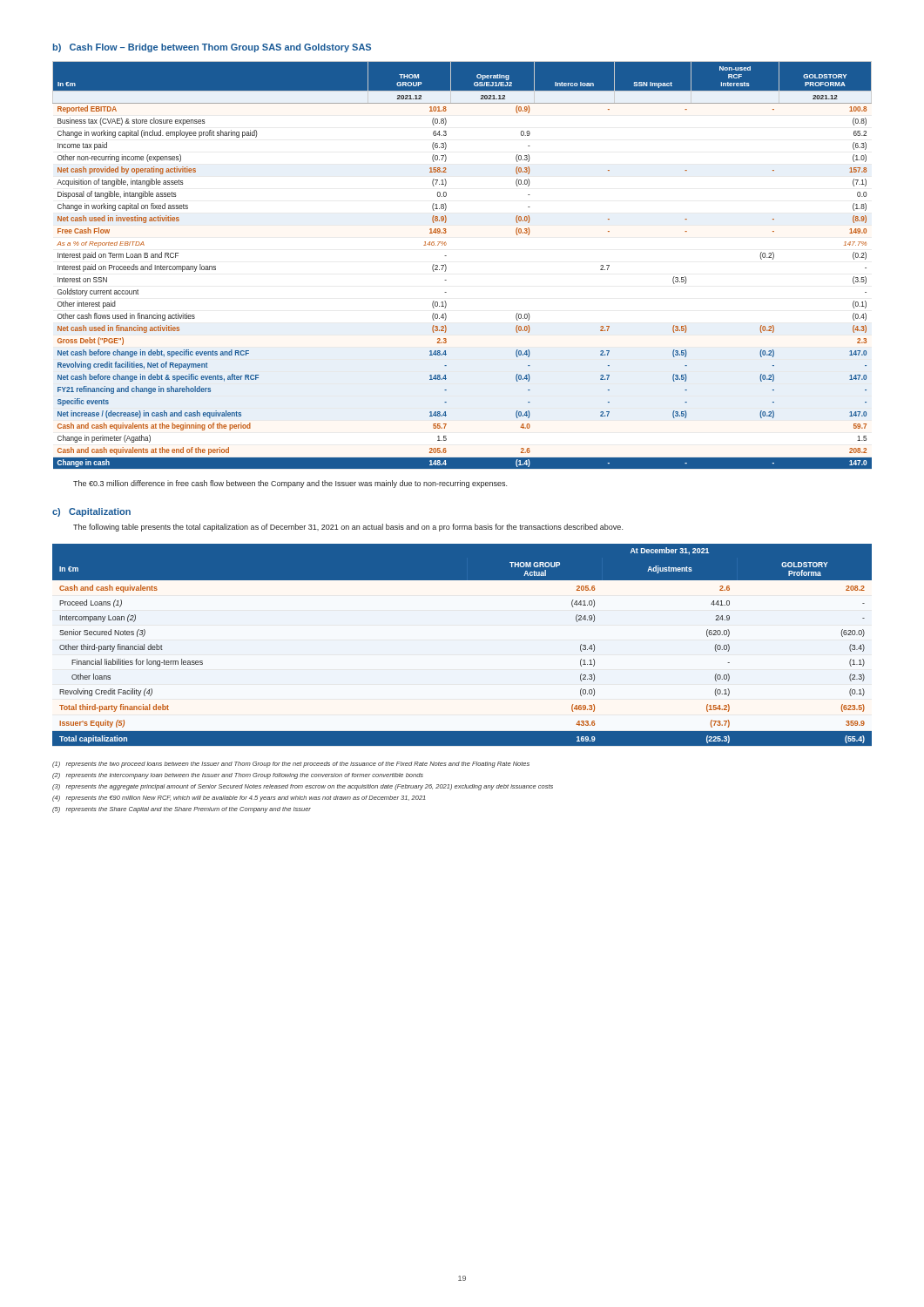924x1307 pixels.
Task: Find the footnote that says "(2) represents the intercompany loan"
Action: pyautogui.click(x=462, y=775)
